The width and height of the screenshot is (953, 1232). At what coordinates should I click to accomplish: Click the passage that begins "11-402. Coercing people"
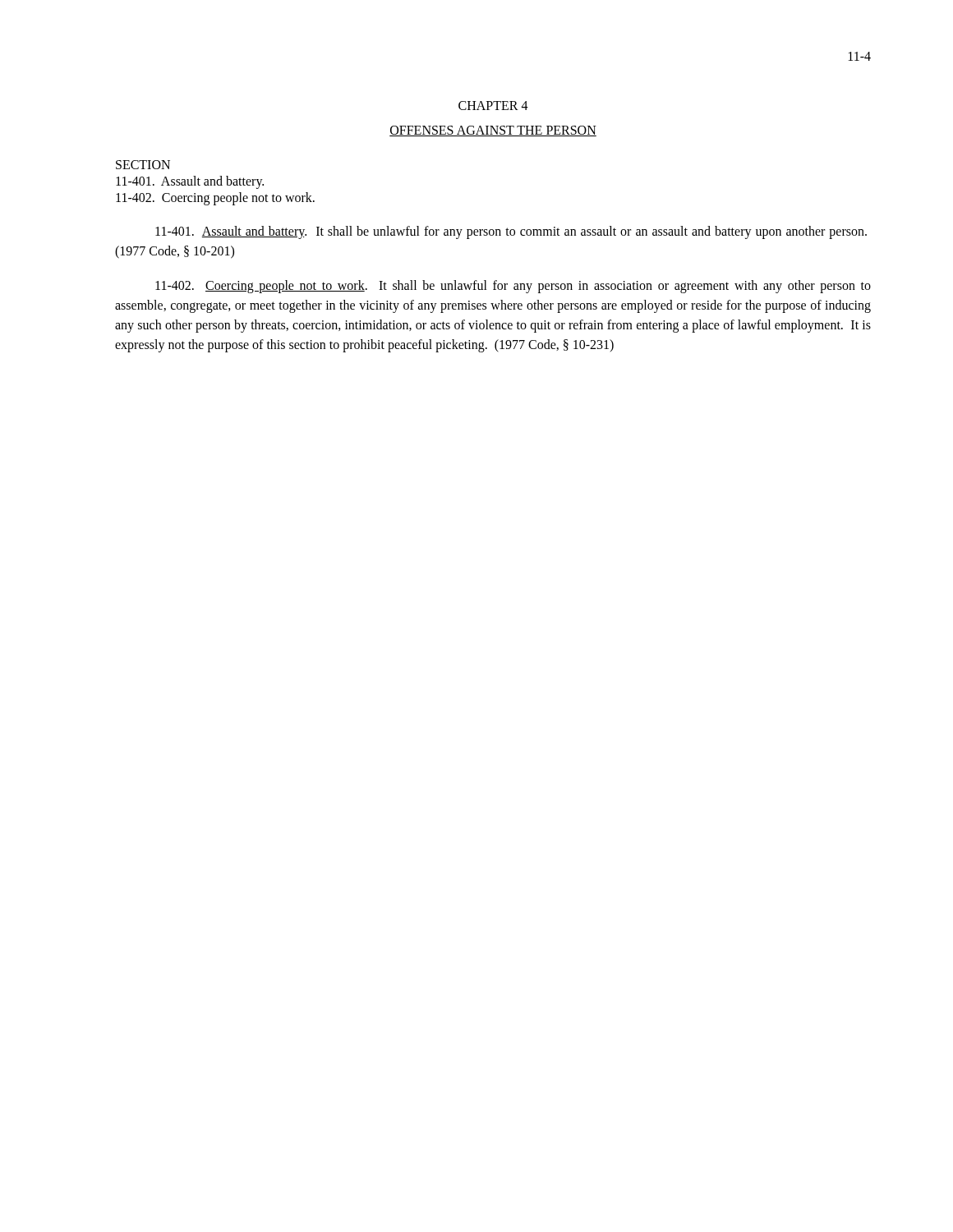[493, 315]
